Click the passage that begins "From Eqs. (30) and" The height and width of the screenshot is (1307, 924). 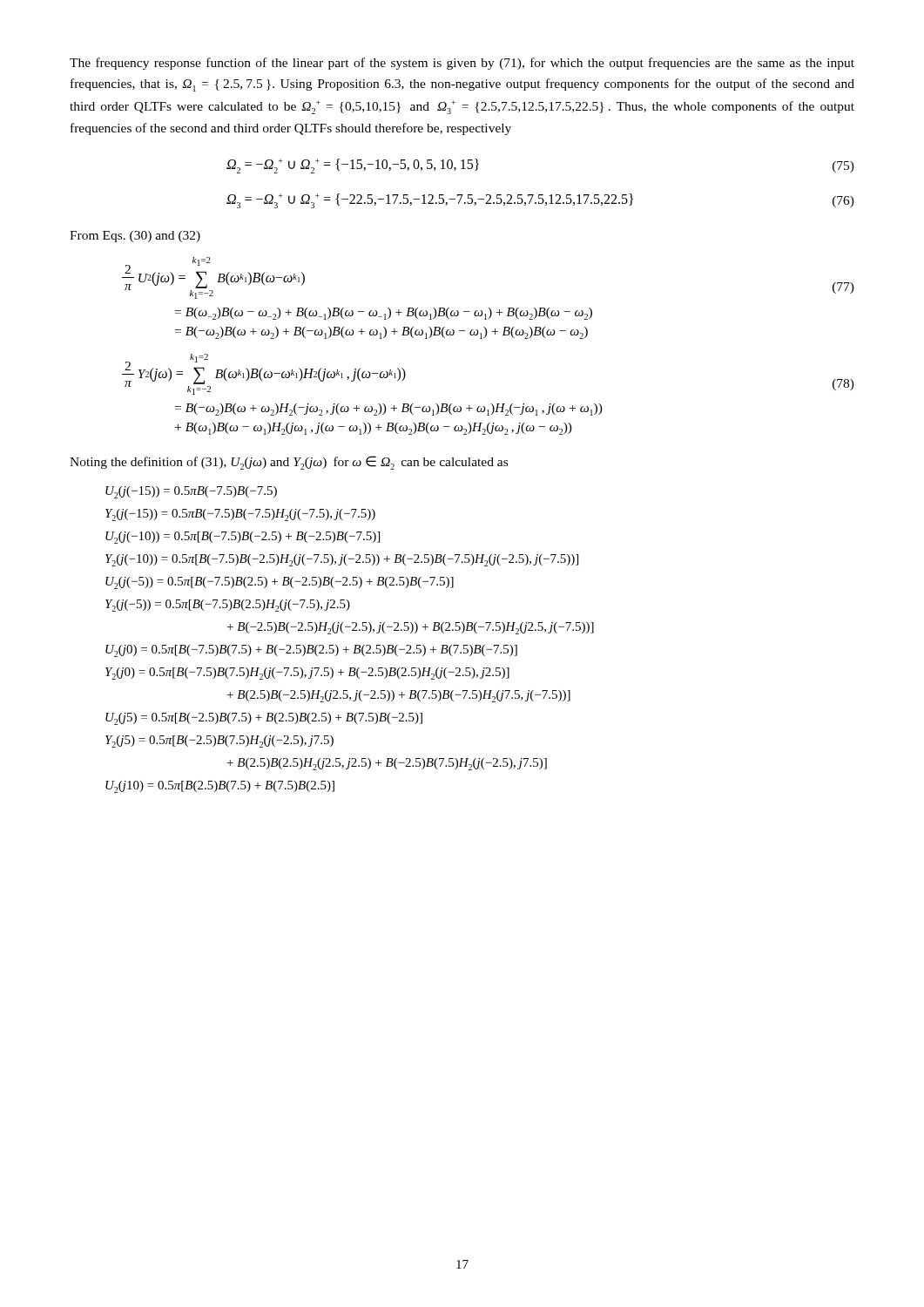[x=135, y=237]
